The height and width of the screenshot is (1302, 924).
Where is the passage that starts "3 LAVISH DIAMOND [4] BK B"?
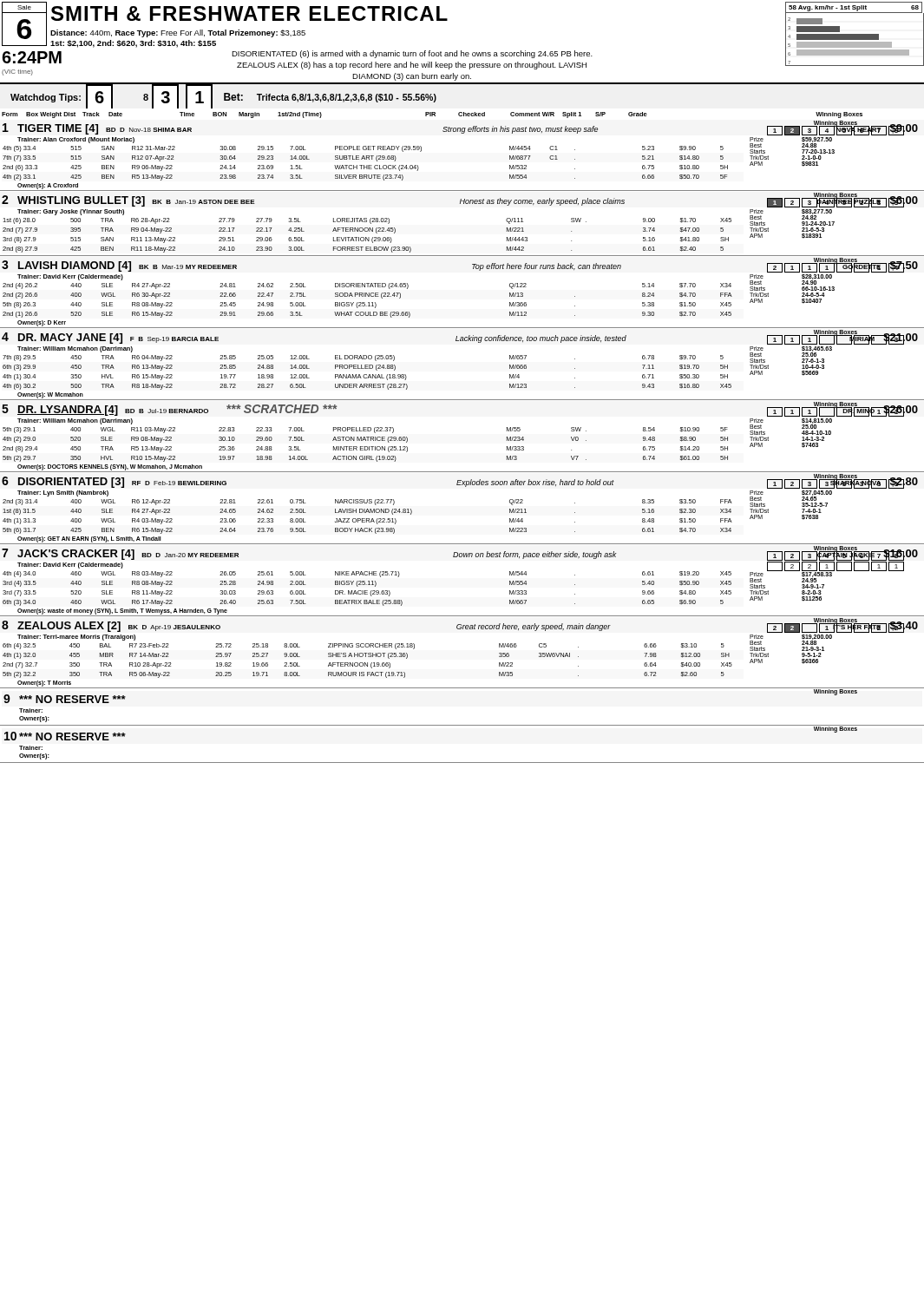coord(125,264)
